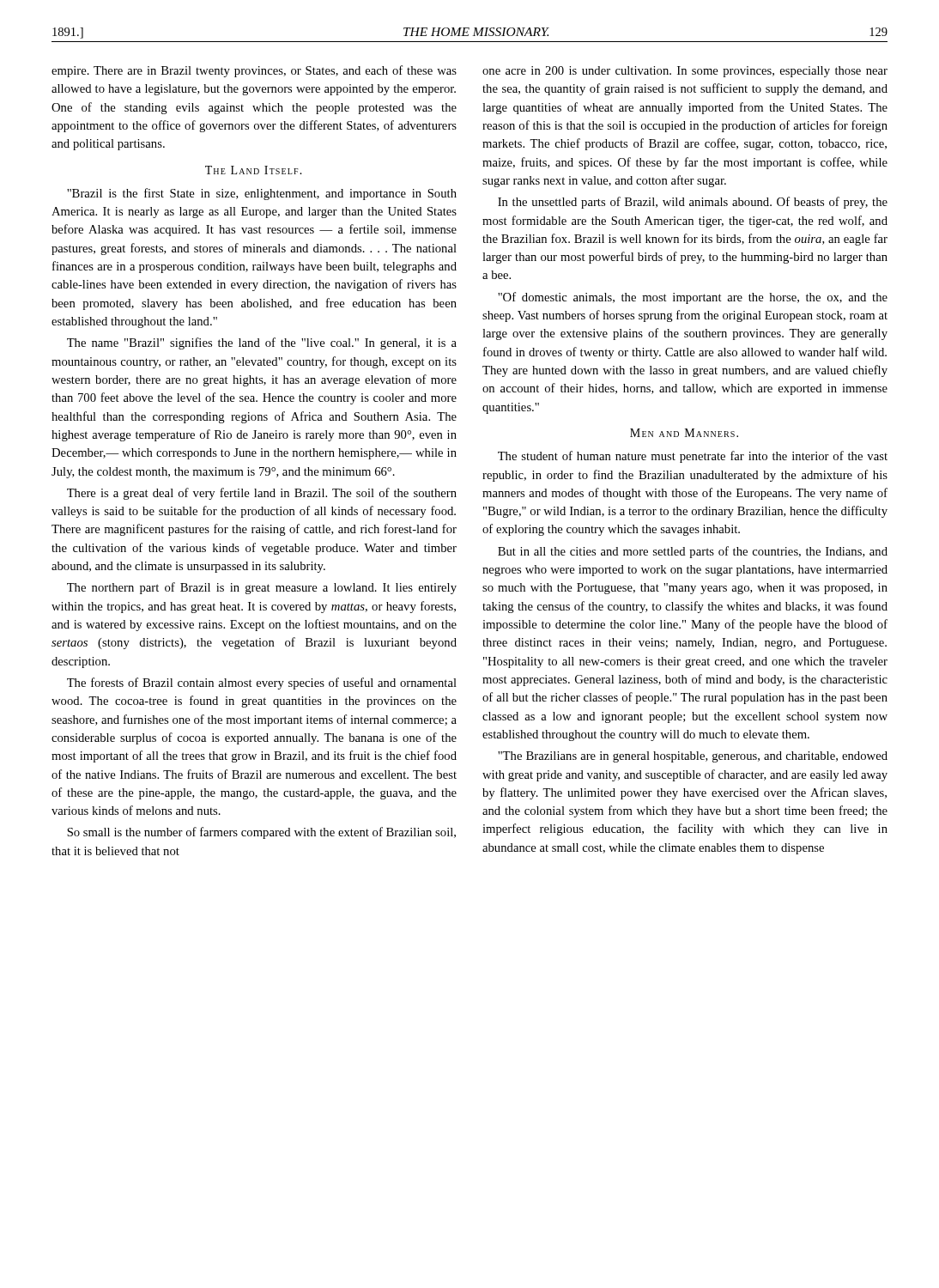Viewport: 939px width, 1288px height.
Task: Navigate to the block starting "empire. There are"
Action: (x=254, y=108)
